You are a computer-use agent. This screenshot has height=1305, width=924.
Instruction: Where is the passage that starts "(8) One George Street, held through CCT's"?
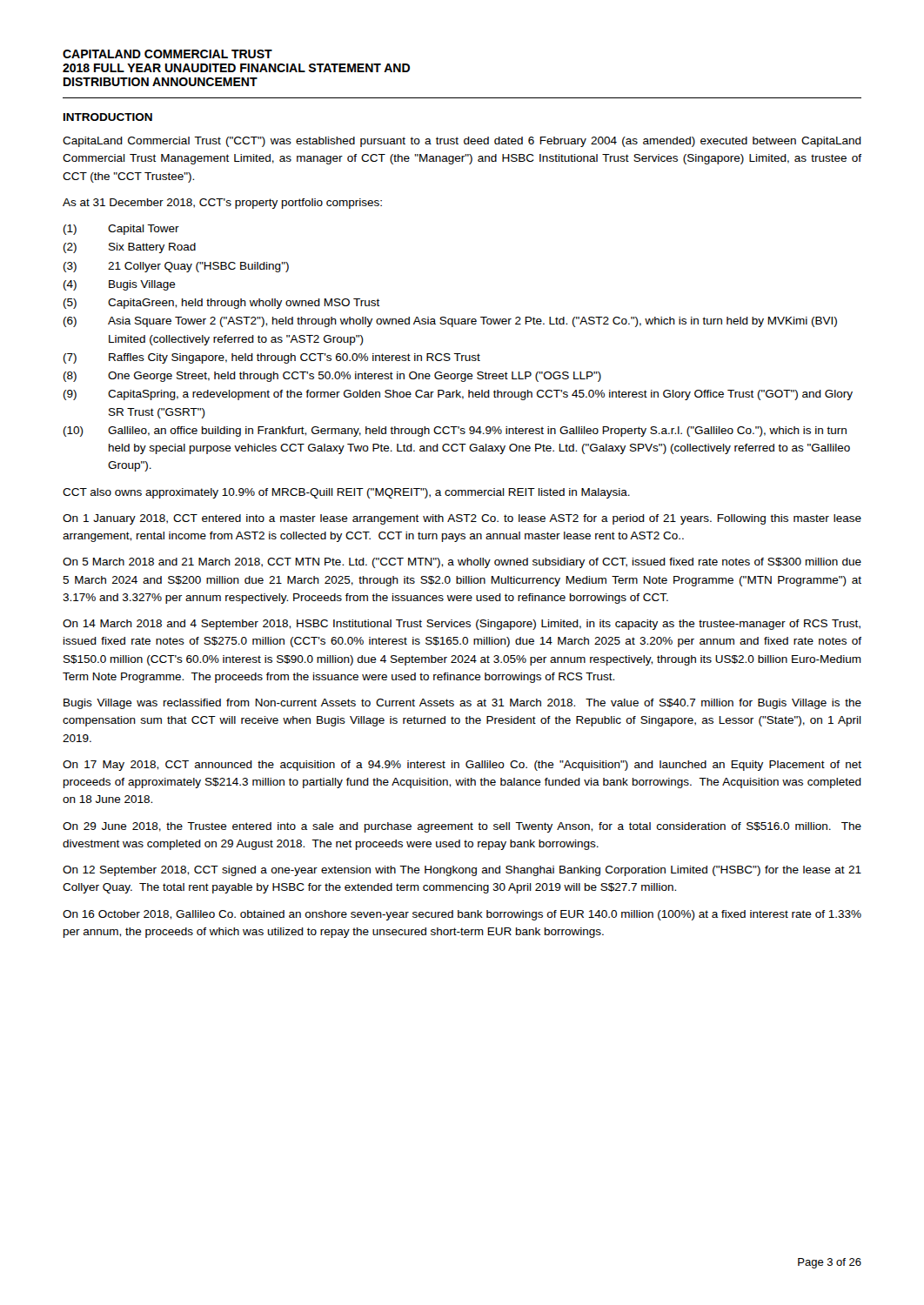click(x=462, y=376)
